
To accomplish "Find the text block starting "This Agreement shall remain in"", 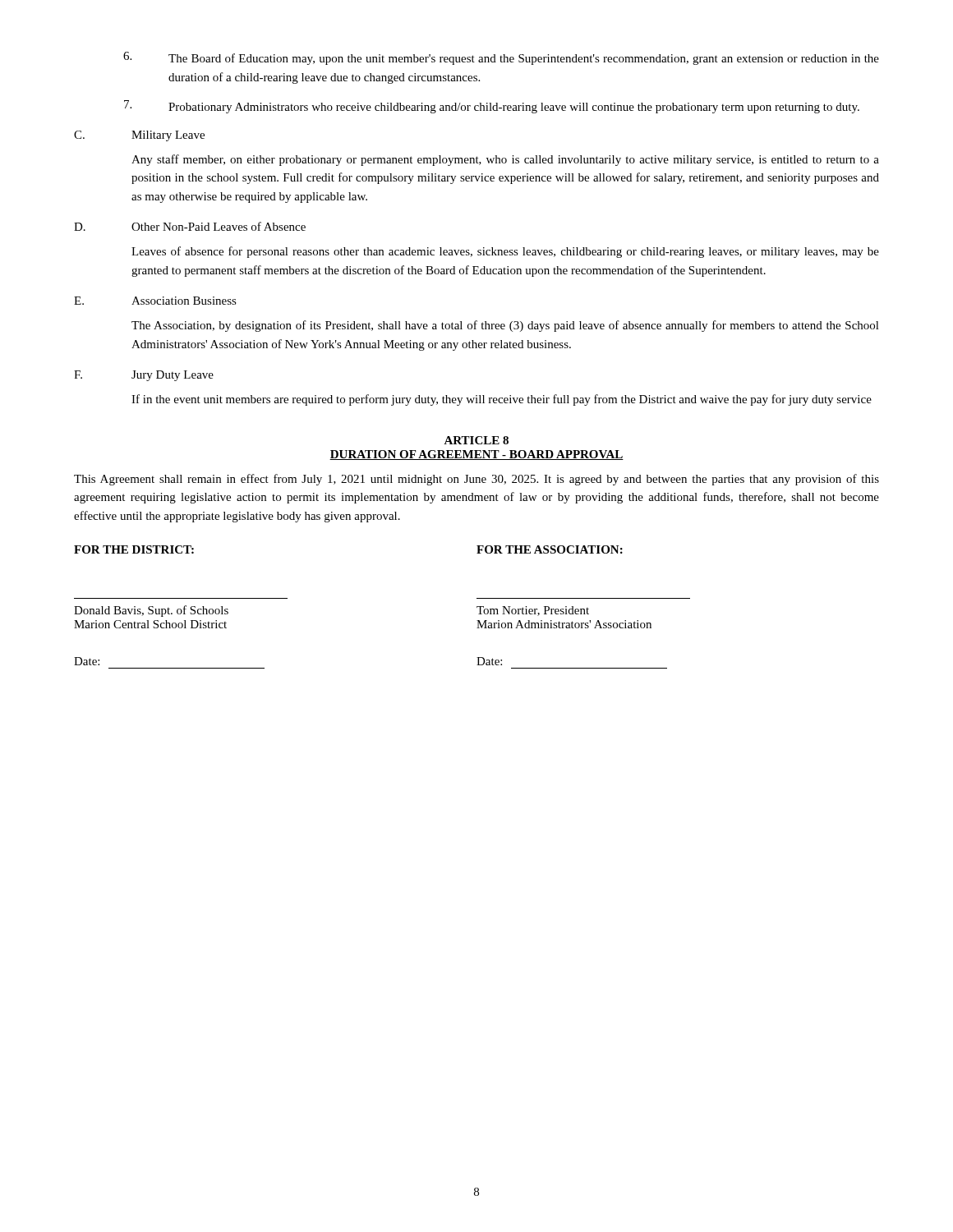I will coord(476,497).
